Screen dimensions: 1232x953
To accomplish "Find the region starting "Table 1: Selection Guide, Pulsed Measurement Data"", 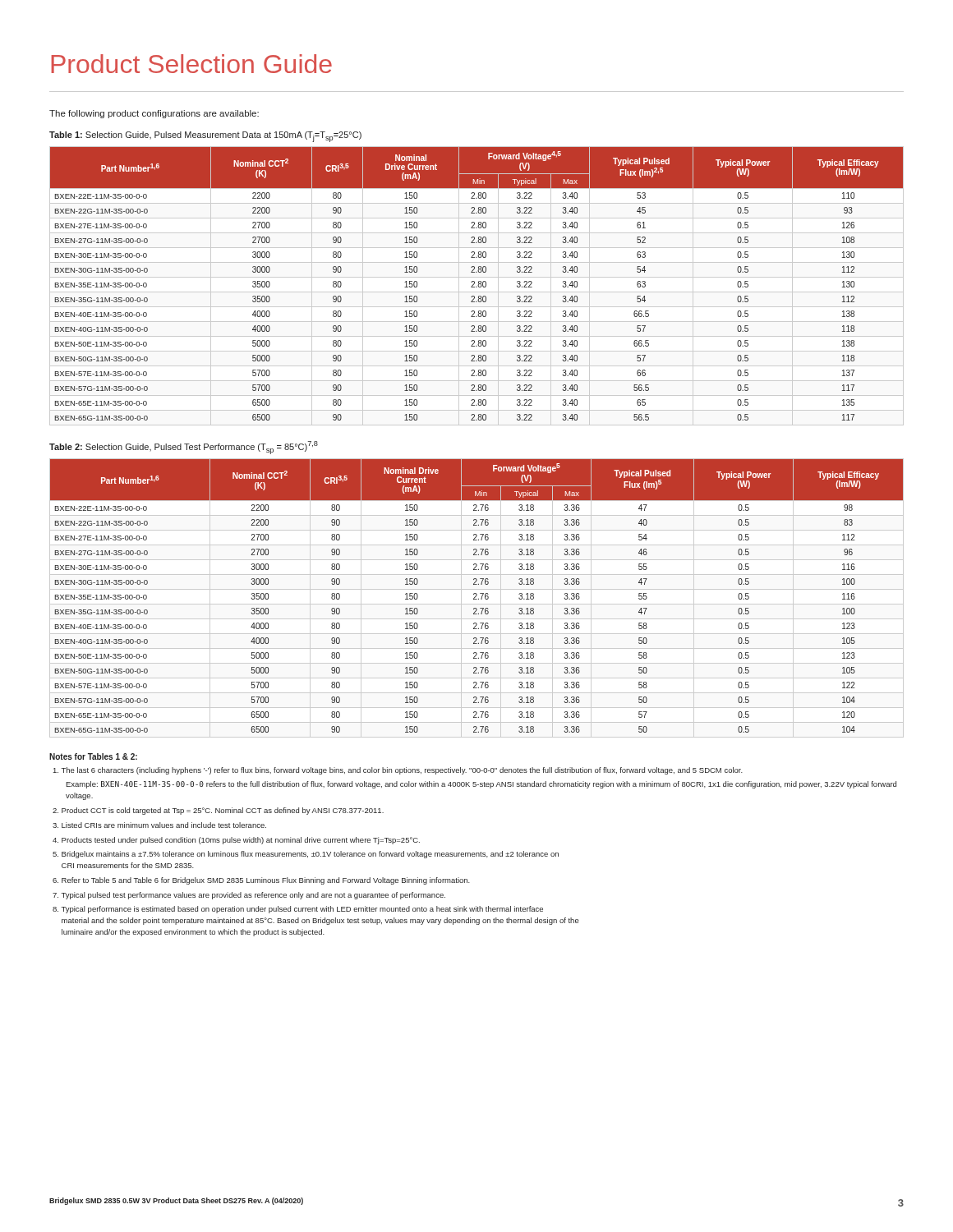I will [x=206, y=136].
